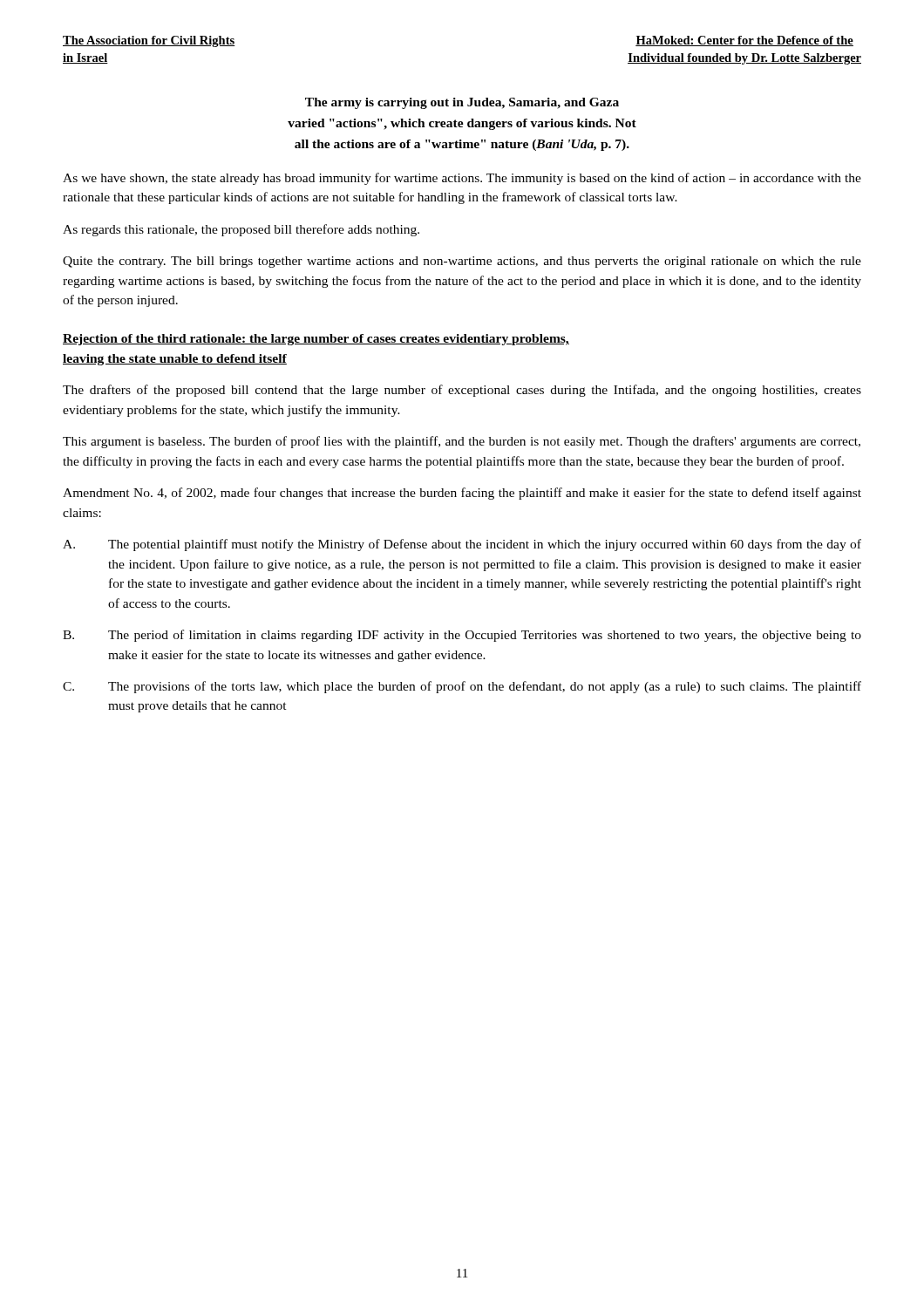
Task: Find the block on this page that starts "The army is carrying out in"
Action: coord(462,122)
